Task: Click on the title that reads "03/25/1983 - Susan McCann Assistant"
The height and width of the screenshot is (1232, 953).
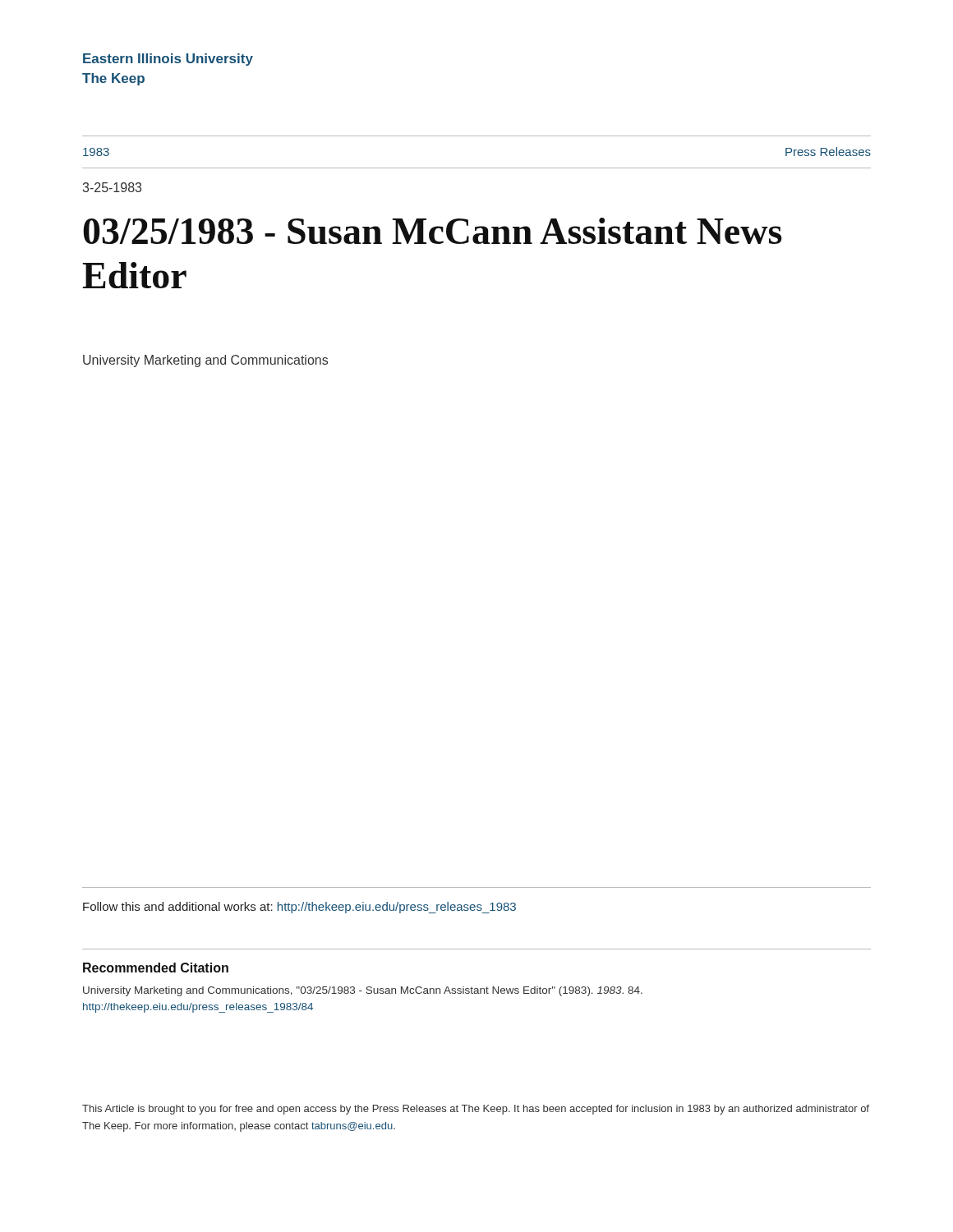Action: coord(432,253)
